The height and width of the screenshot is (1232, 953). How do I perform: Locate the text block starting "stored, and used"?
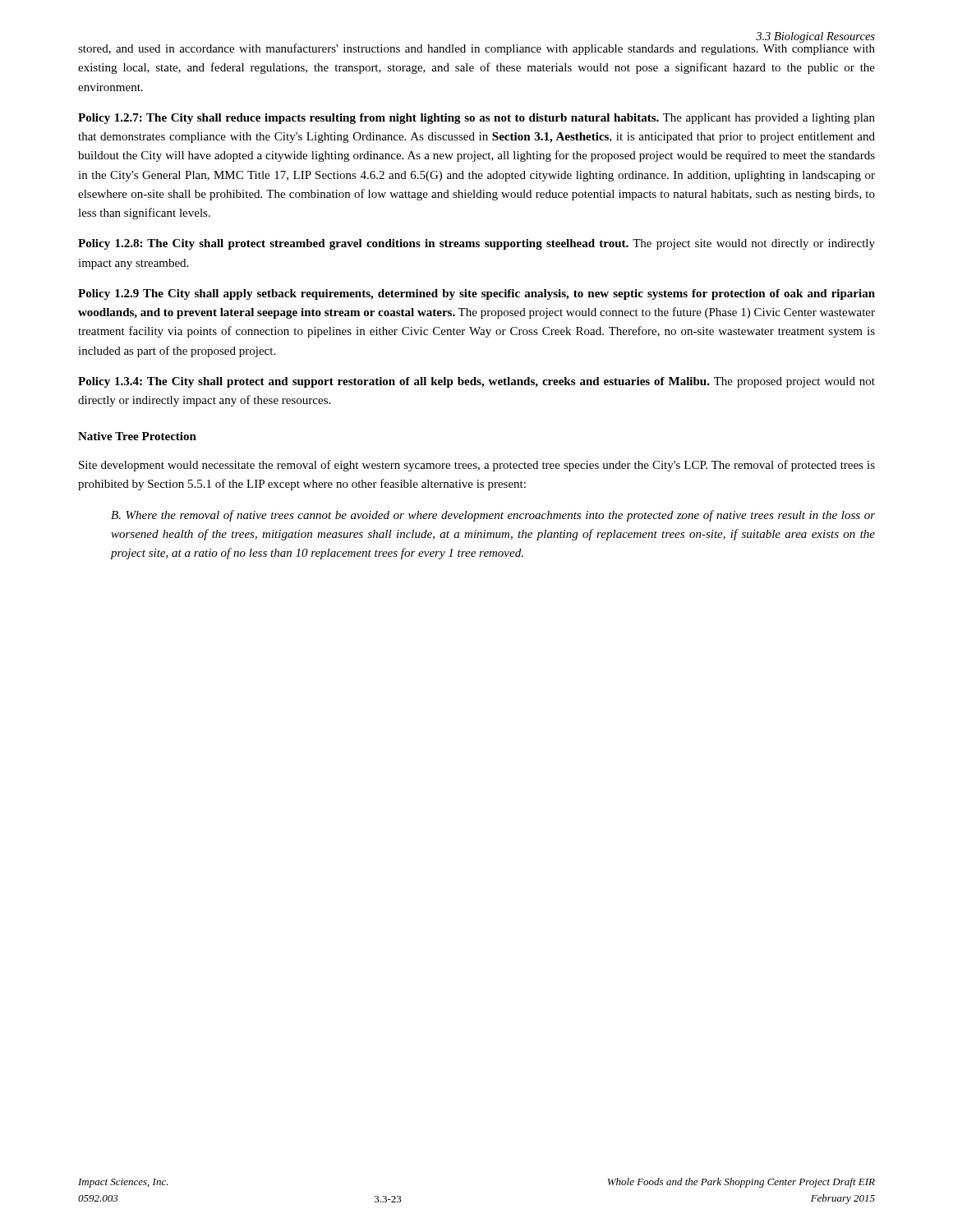pos(476,68)
